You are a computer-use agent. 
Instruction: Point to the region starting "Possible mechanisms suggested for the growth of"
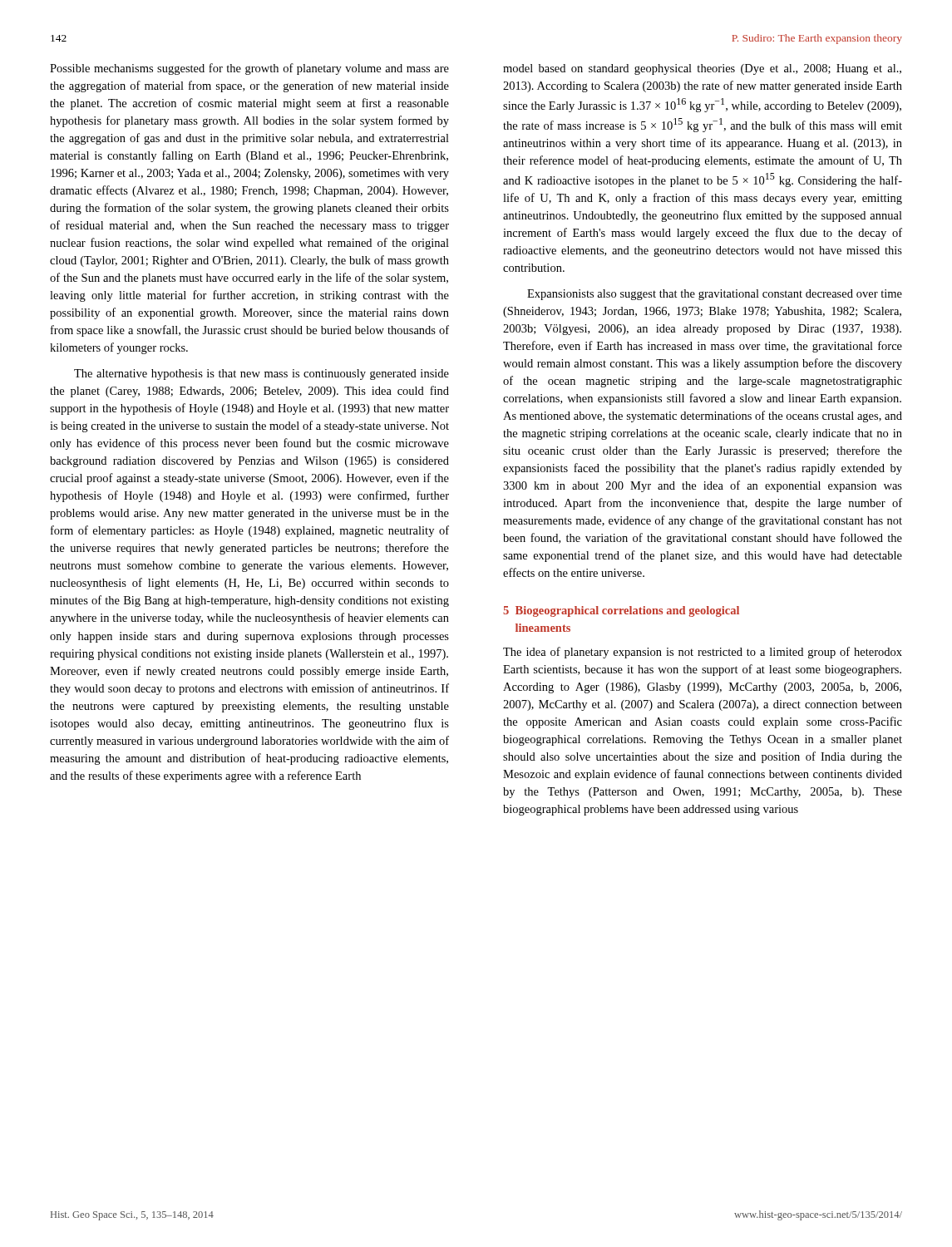[x=249, y=208]
